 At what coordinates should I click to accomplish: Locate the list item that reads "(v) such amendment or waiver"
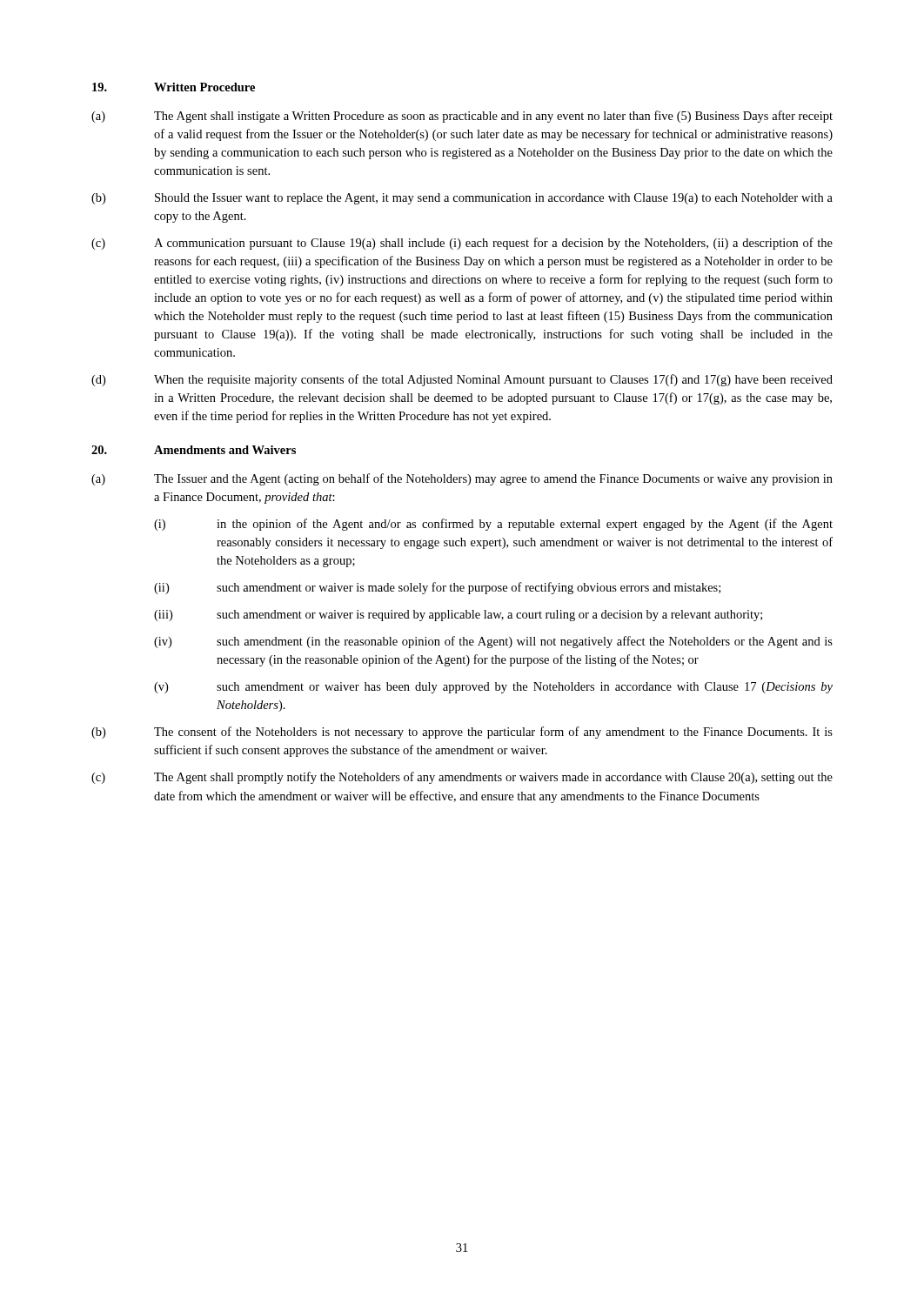pos(493,696)
